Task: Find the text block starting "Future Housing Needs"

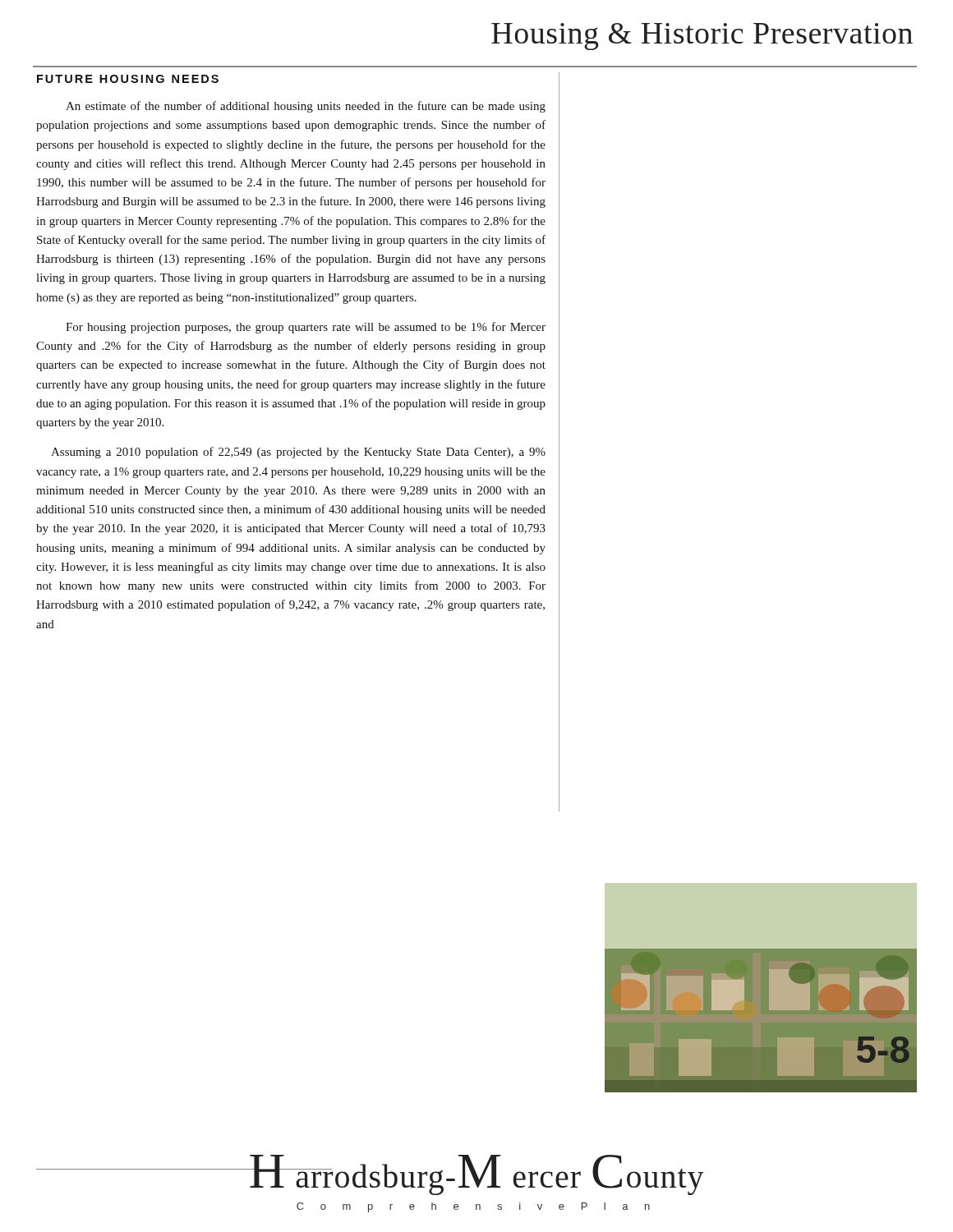Action: 128,79
